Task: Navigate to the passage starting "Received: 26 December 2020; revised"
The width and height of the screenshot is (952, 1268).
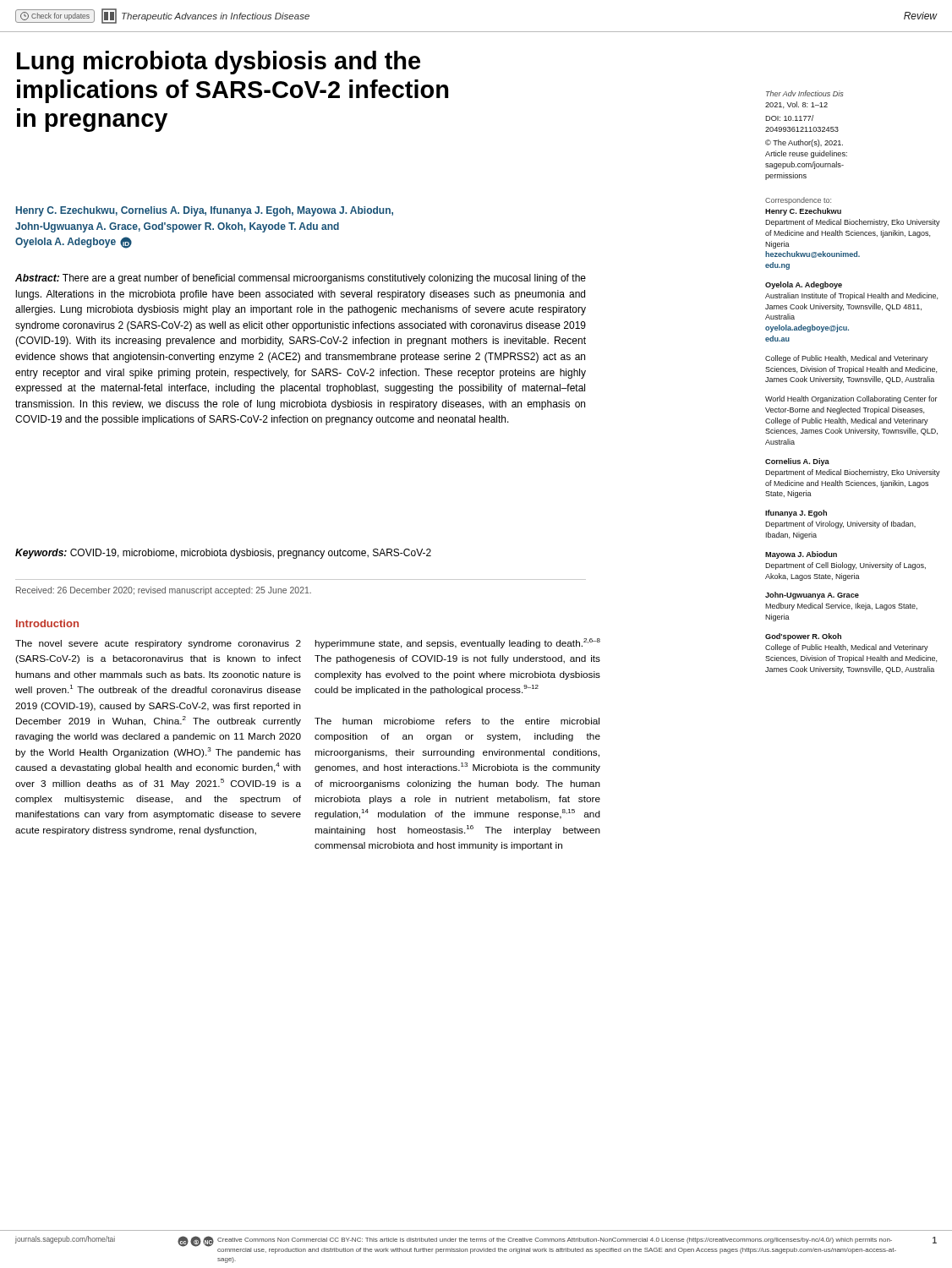Action: (164, 590)
